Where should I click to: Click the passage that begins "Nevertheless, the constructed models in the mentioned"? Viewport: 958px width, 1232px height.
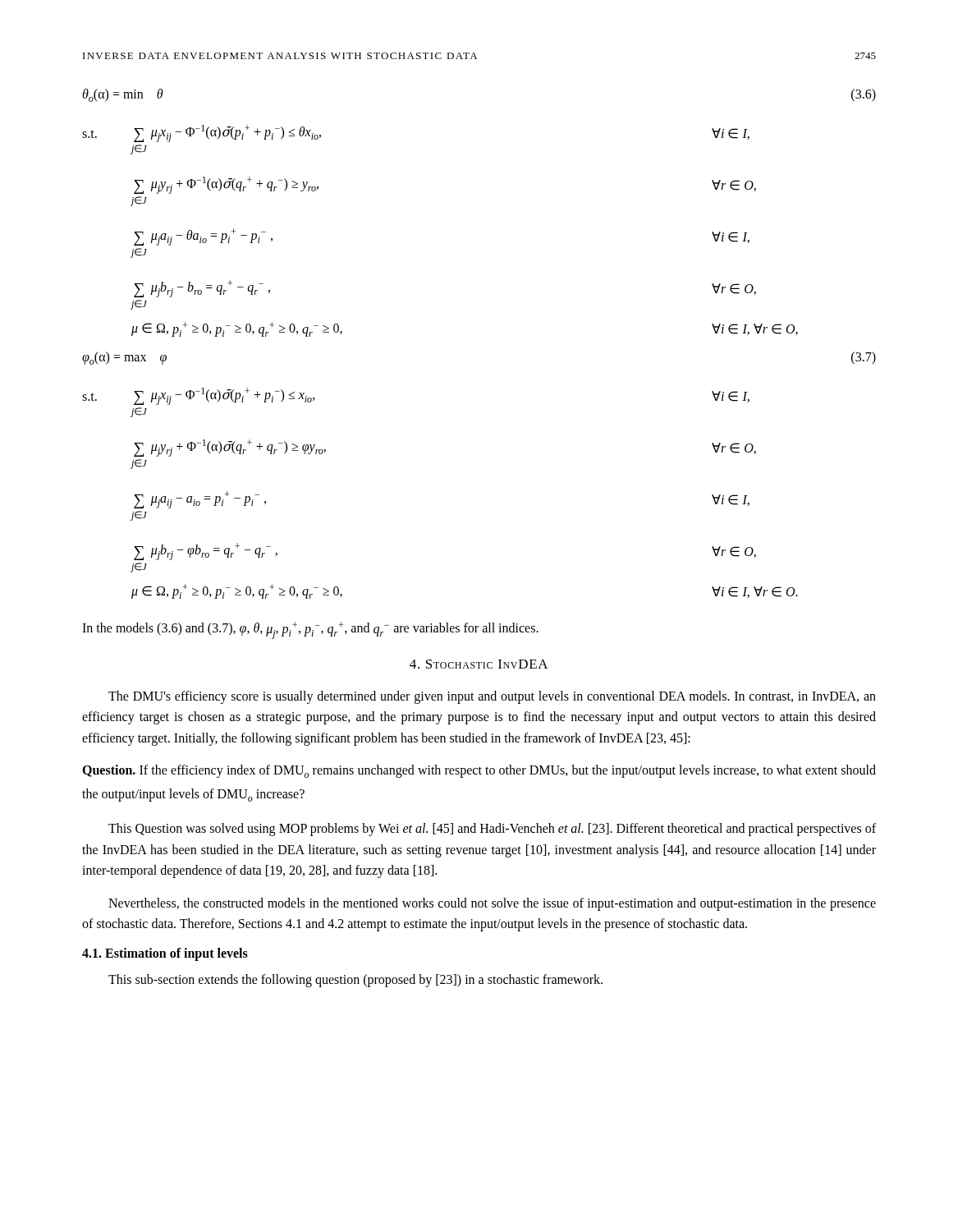(x=479, y=913)
